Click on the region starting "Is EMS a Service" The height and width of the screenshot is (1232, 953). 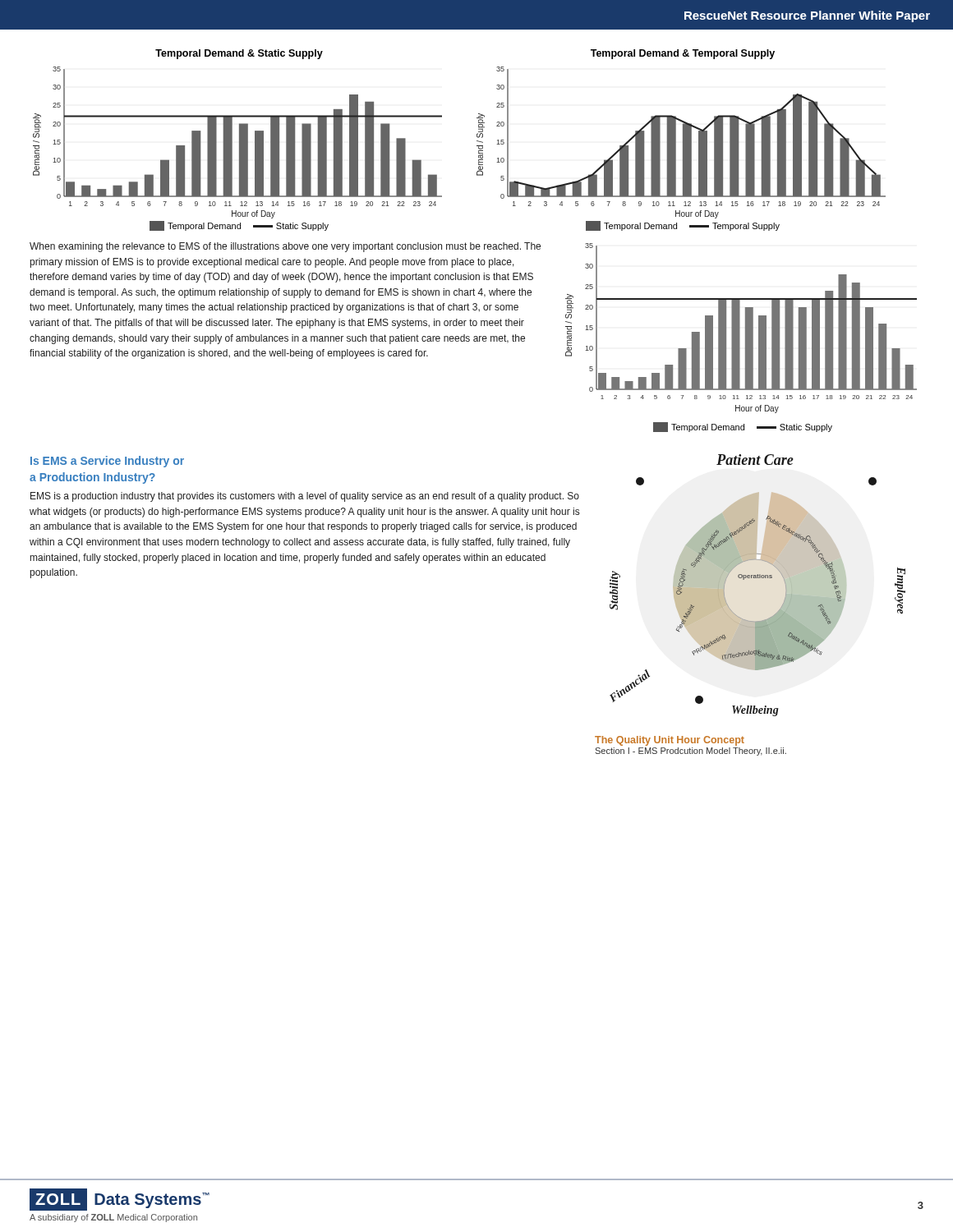107,469
